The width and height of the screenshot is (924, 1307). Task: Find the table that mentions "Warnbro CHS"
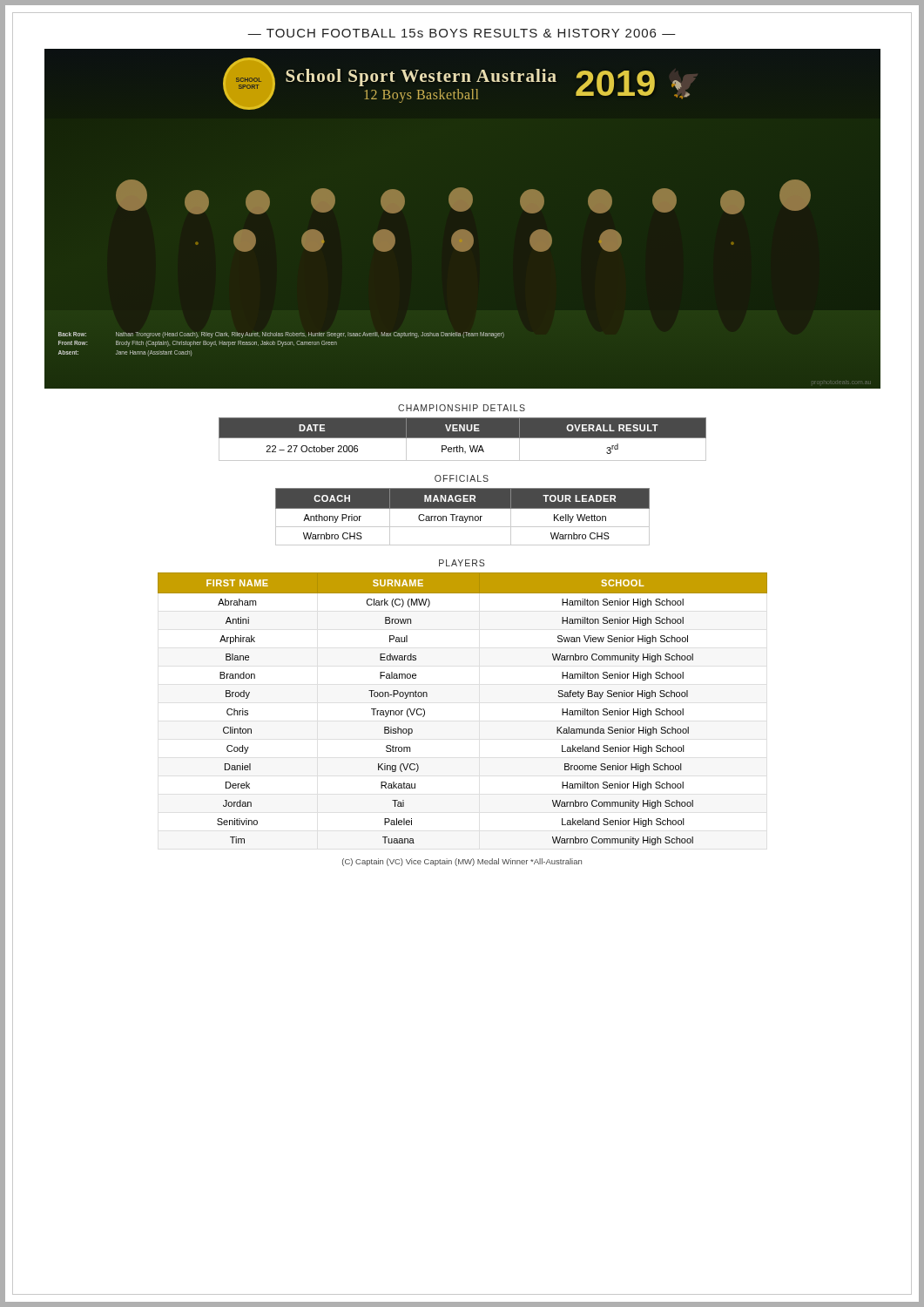click(x=462, y=516)
